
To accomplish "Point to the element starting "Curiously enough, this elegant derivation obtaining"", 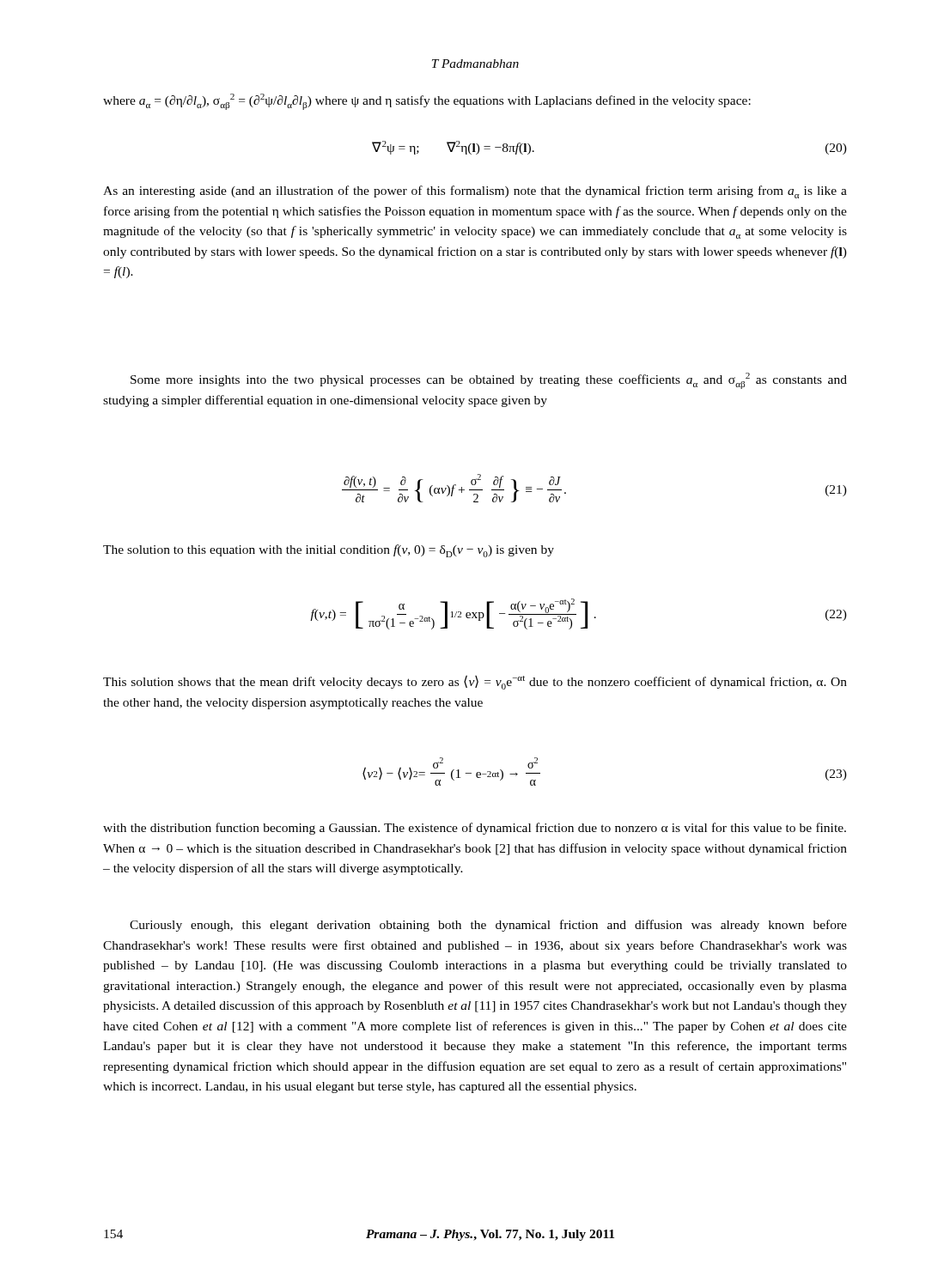I will [475, 1005].
